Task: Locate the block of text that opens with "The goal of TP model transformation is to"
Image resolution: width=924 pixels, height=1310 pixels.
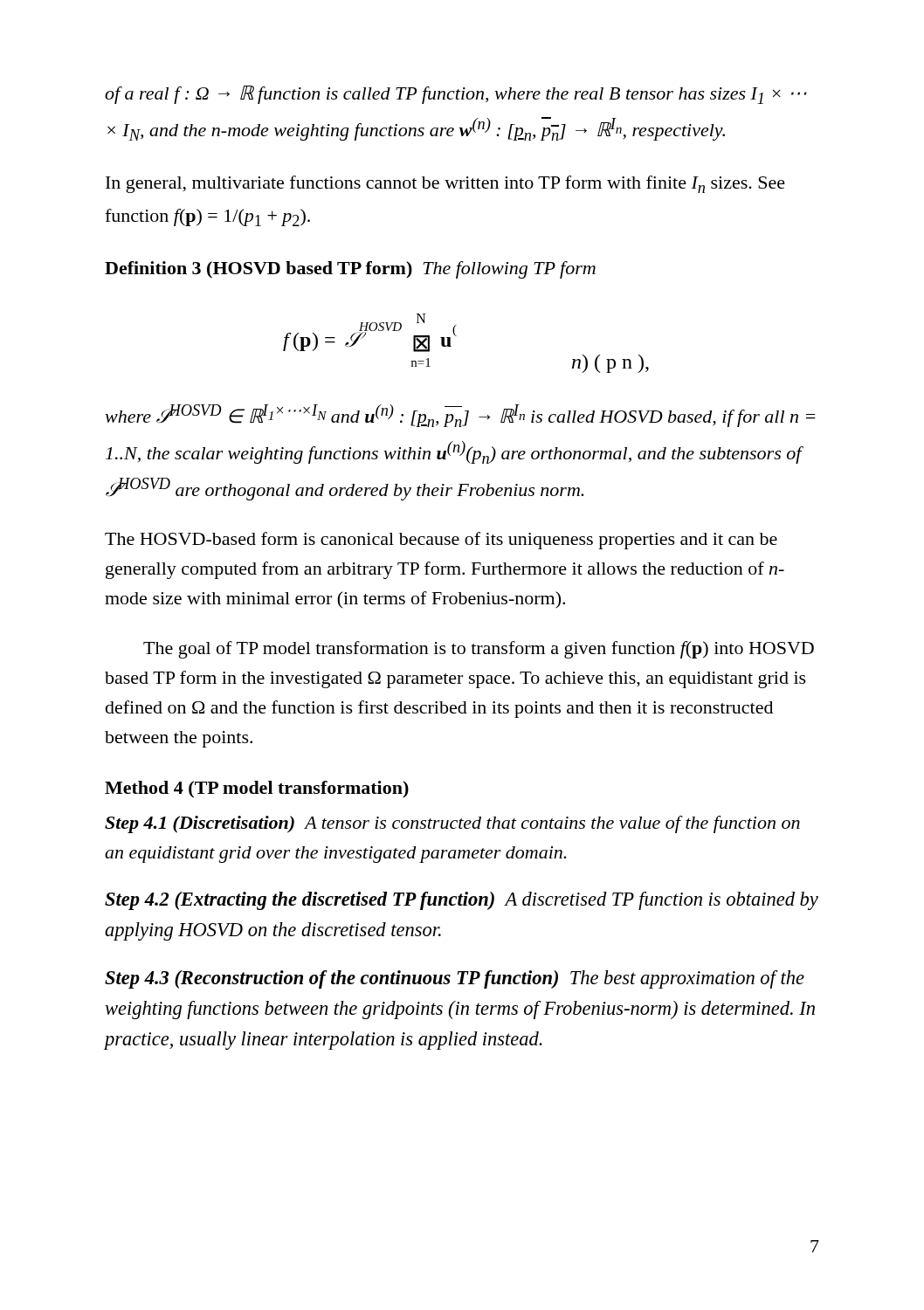Action: (x=460, y=692)
